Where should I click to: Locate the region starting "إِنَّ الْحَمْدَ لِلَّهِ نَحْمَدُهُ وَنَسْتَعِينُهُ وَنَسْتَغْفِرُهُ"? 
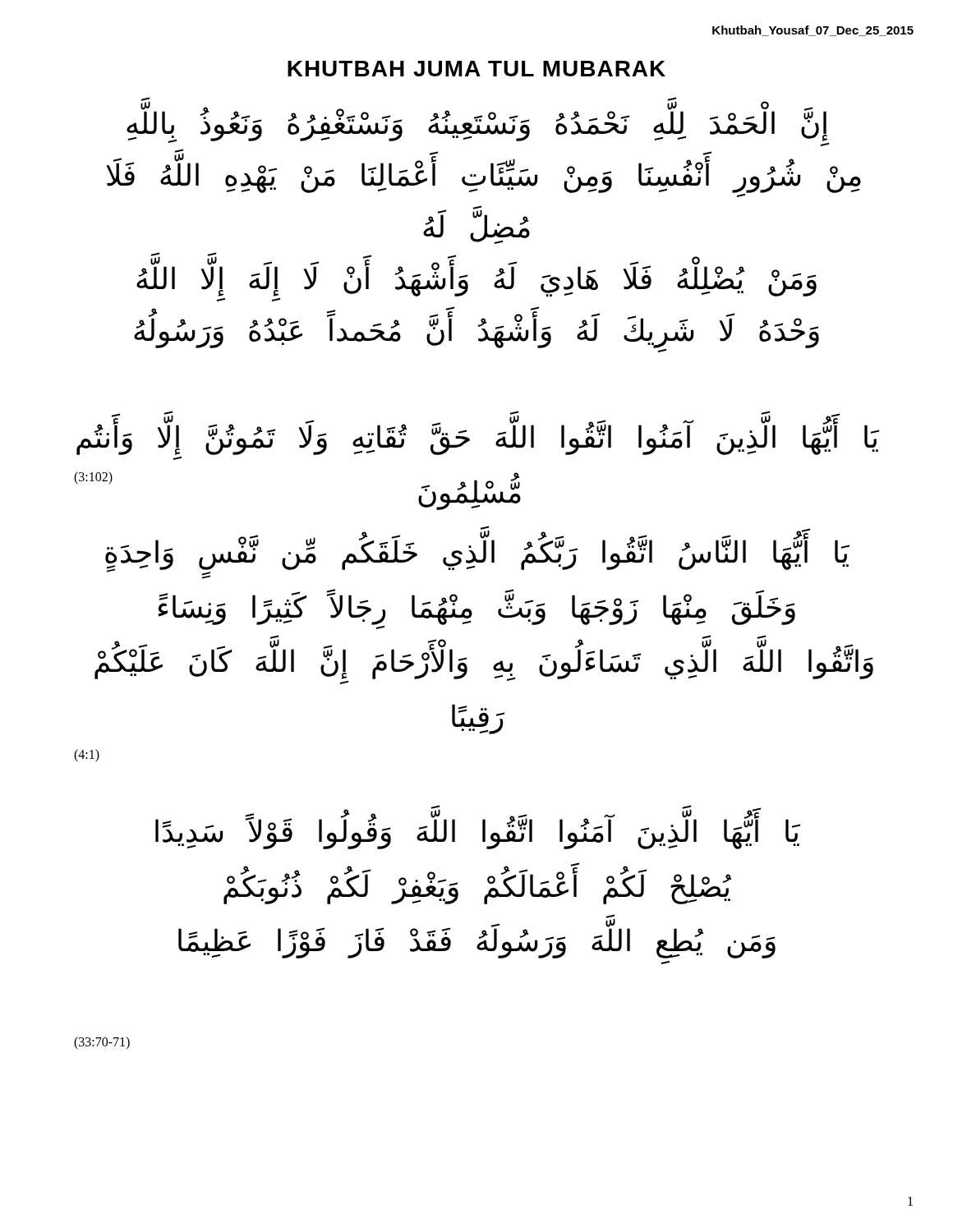[476, 228]
